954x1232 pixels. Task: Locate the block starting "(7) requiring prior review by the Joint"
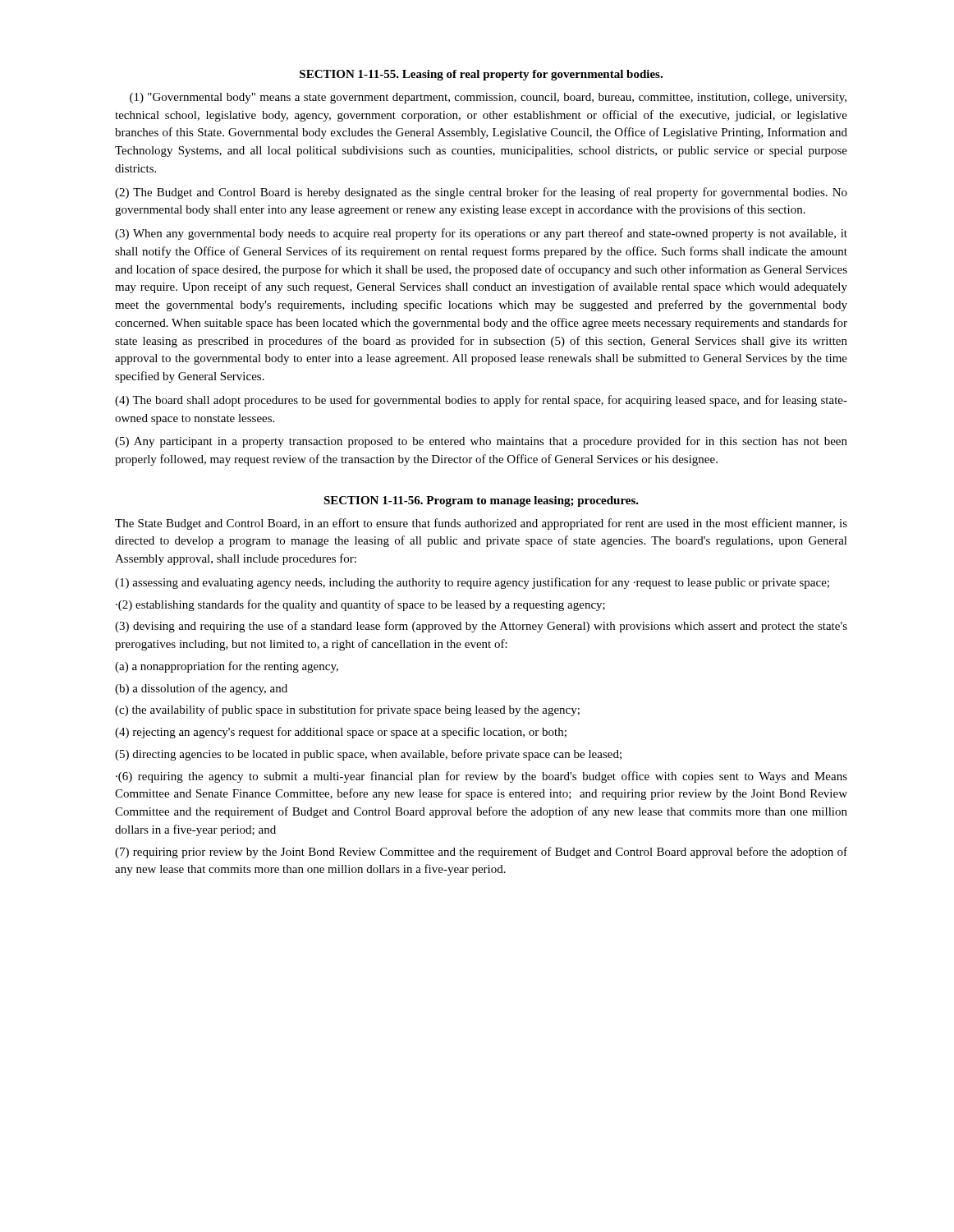pos(481,860)
